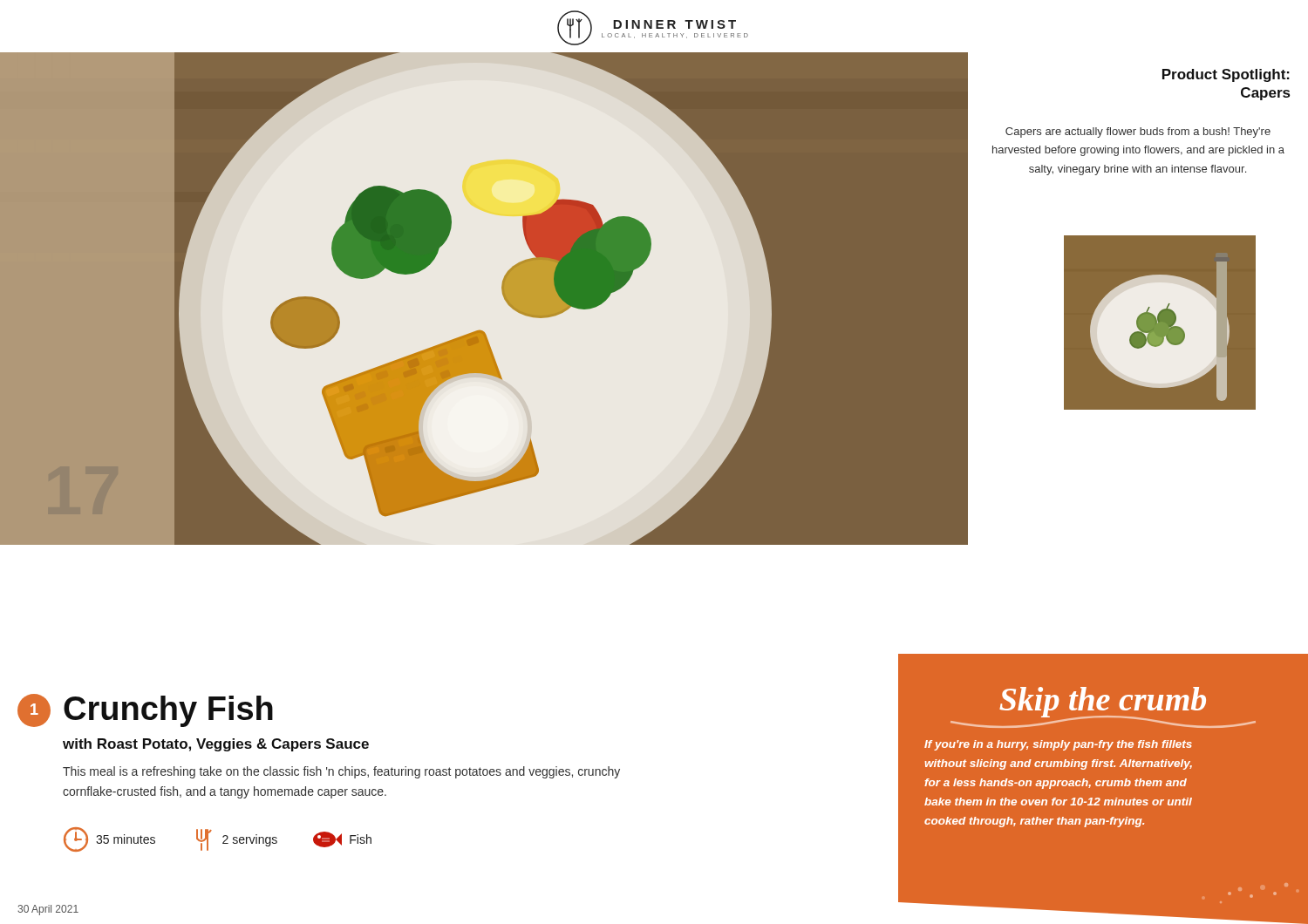The width and height of the screenshot is (1308, 924).
Task: Find the element starting "1 Crunchy Fish"
Action: 146,709
